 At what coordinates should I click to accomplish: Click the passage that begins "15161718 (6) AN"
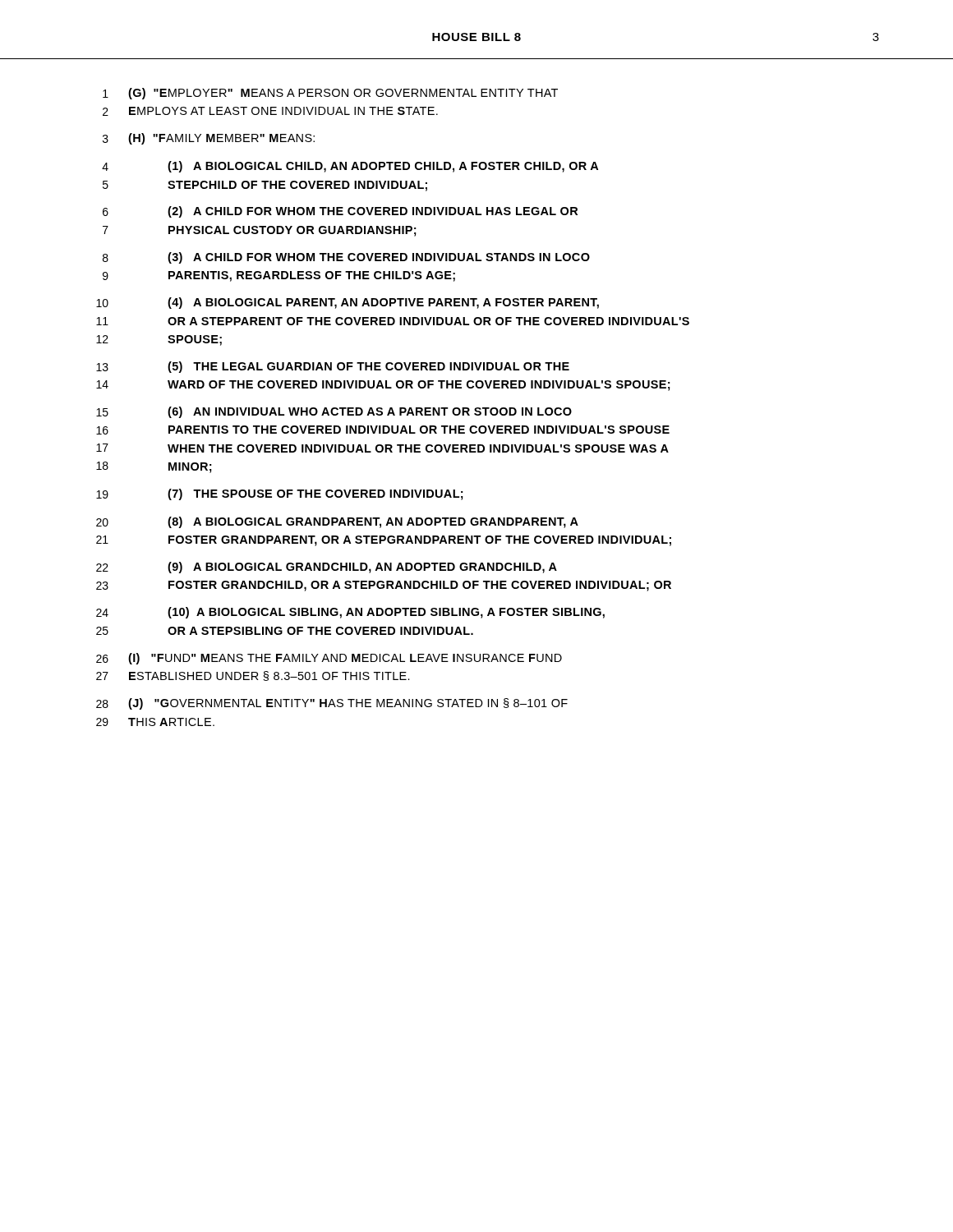pyautogui.click(x=476, y=439)
